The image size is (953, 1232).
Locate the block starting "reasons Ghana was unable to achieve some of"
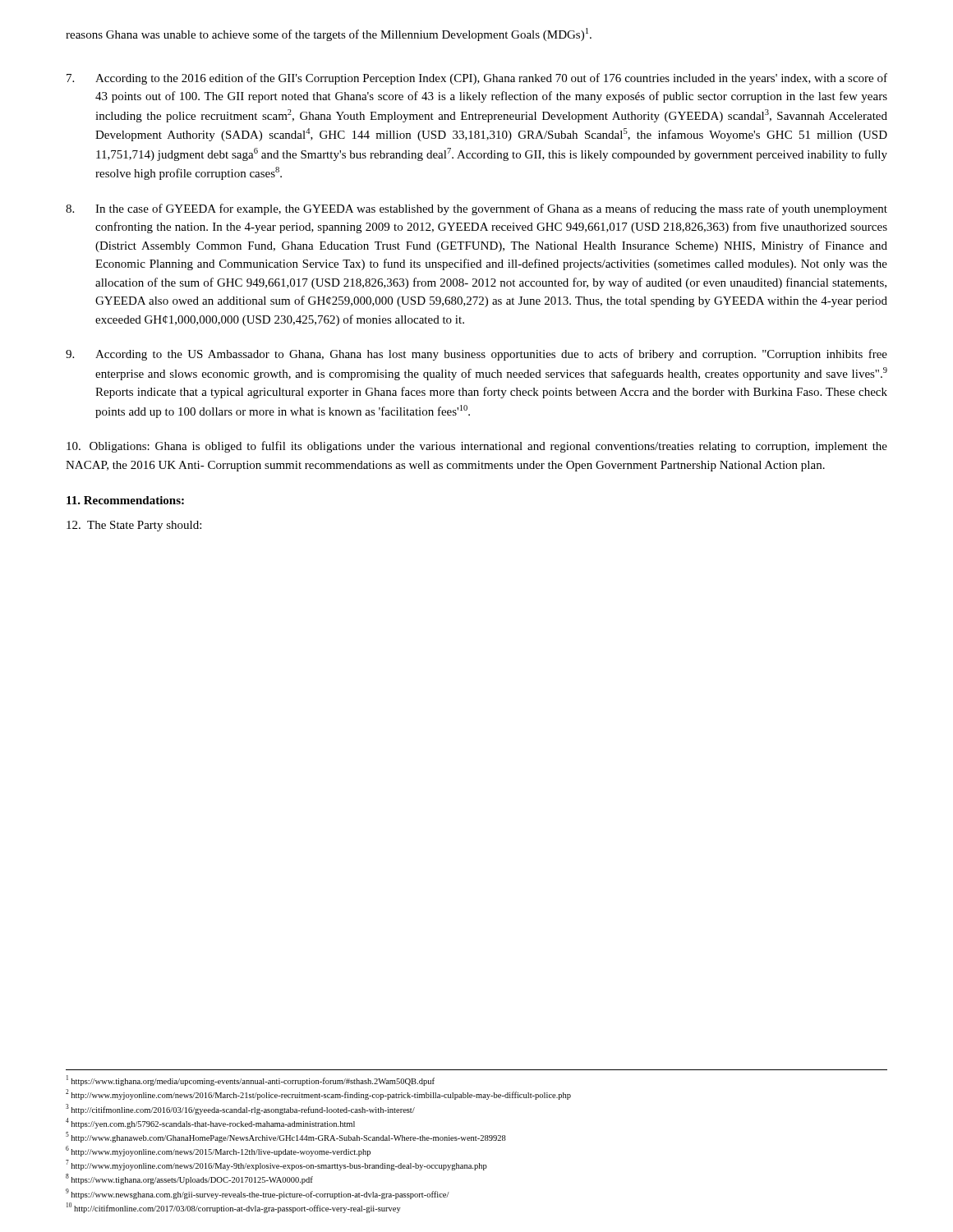coord(329,34)
